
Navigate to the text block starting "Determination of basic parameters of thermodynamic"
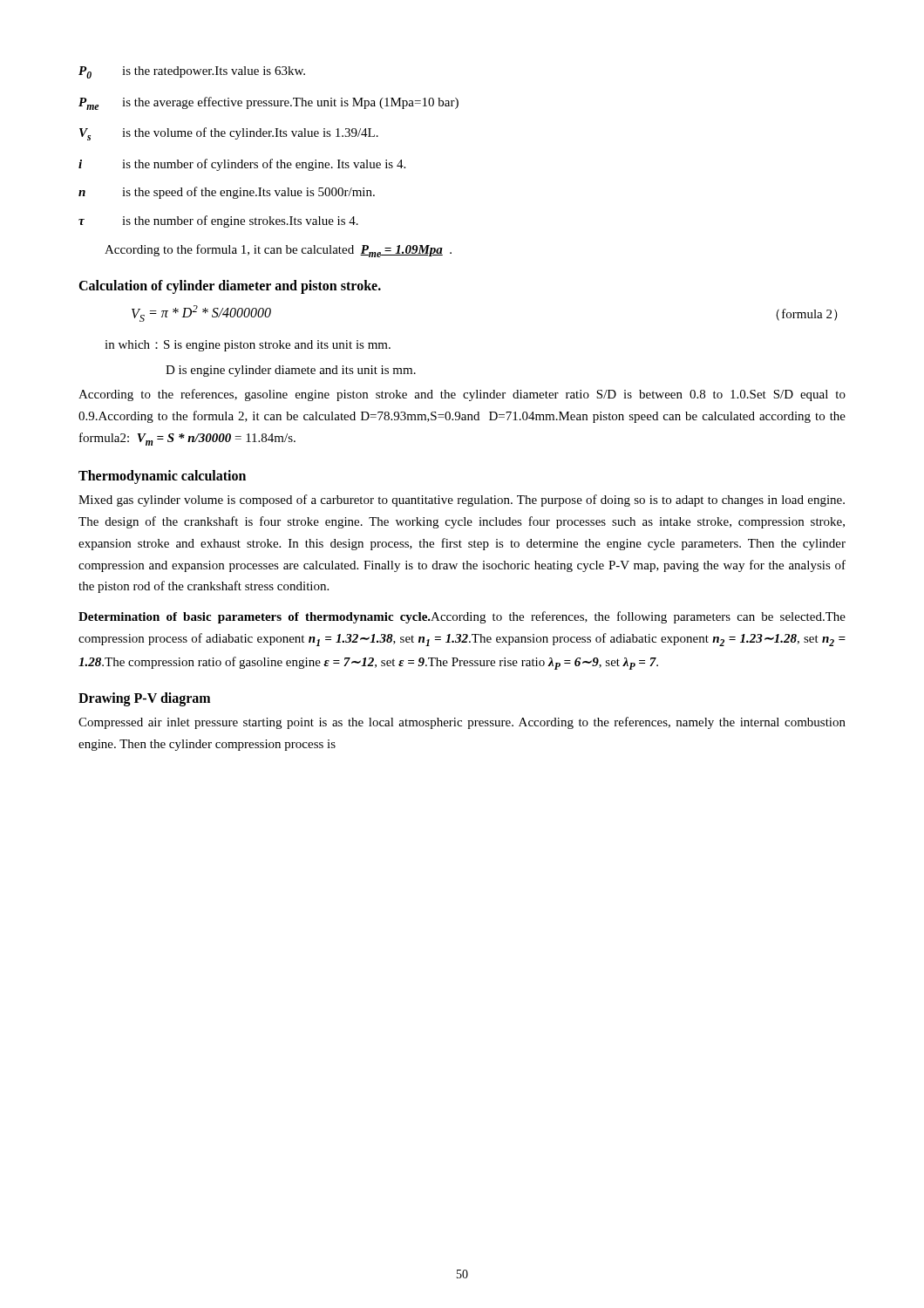click(x=462, y=641)
